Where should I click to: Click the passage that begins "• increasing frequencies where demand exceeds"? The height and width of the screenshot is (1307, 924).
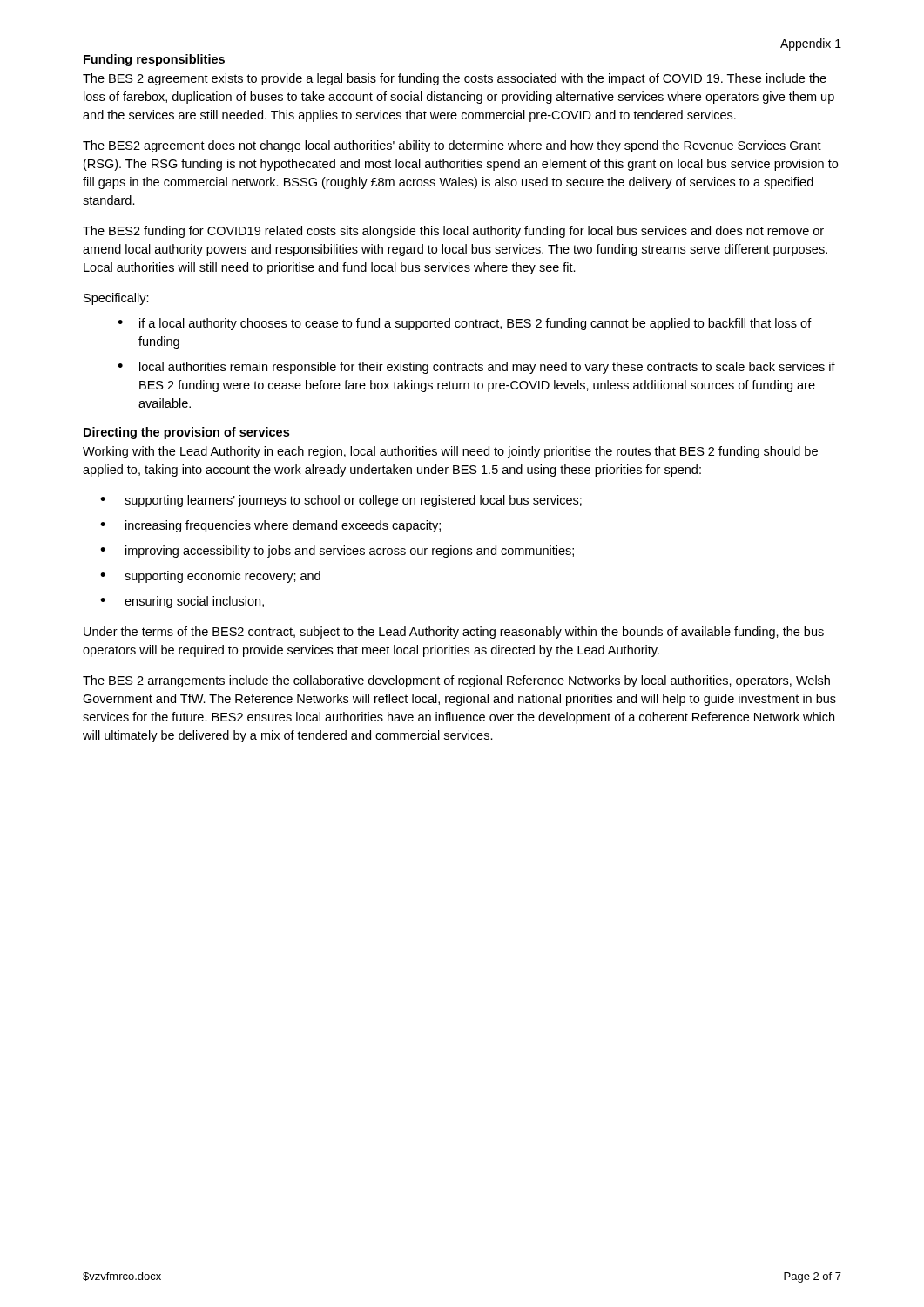click(270, 526)
